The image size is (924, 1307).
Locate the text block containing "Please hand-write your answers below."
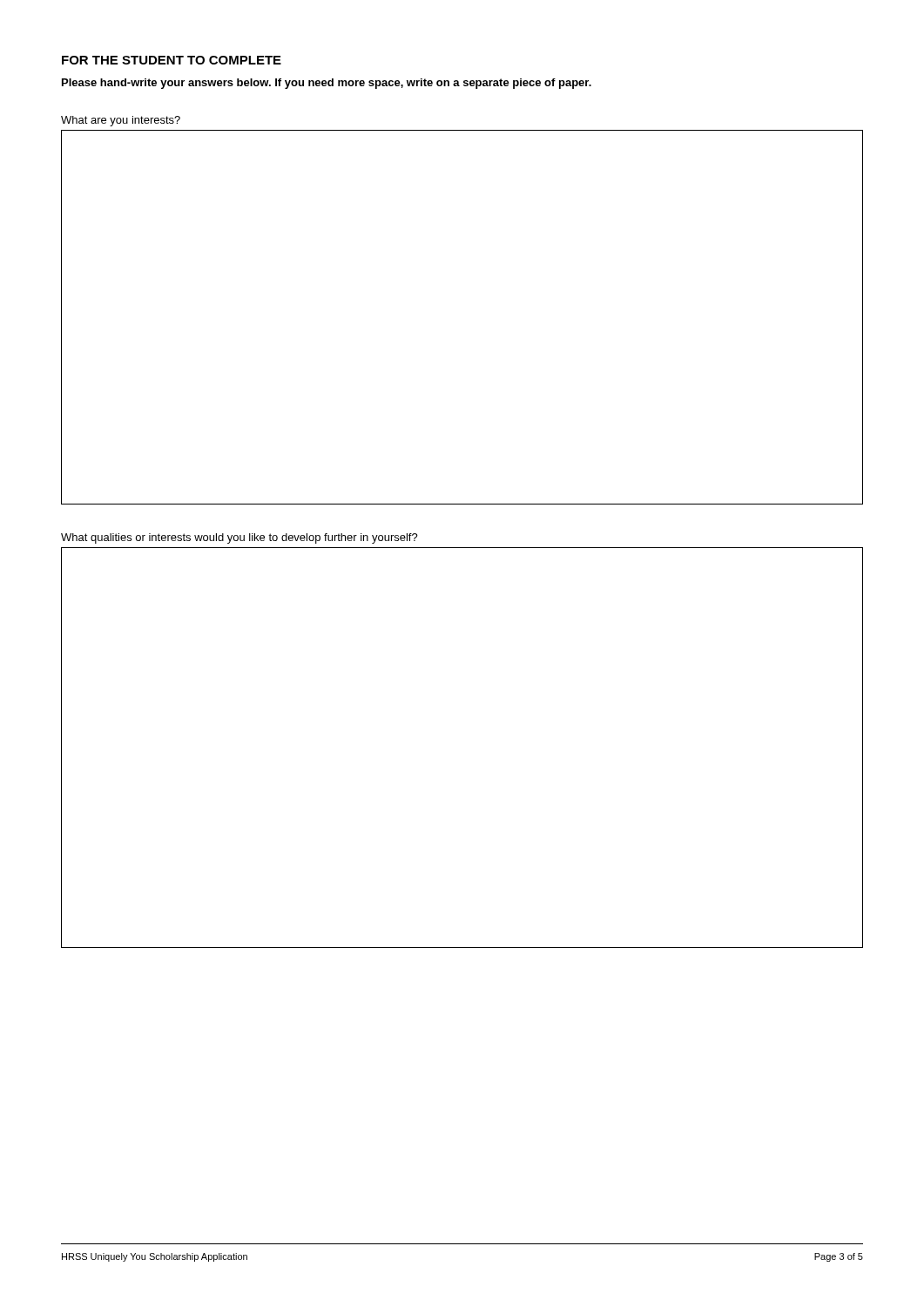click(x=326, y=82)
